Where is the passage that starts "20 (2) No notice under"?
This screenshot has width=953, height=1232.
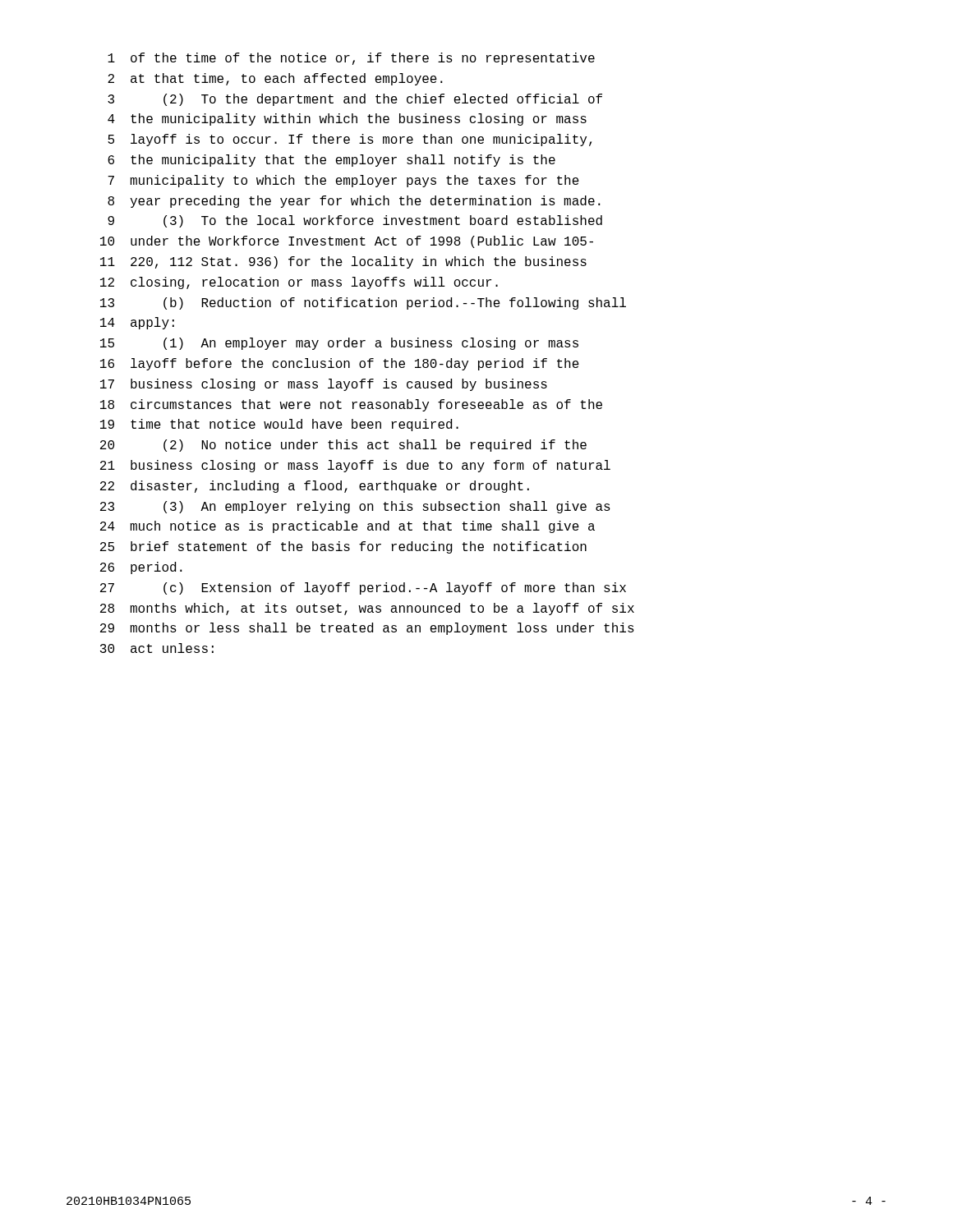(x=476, y=446)
